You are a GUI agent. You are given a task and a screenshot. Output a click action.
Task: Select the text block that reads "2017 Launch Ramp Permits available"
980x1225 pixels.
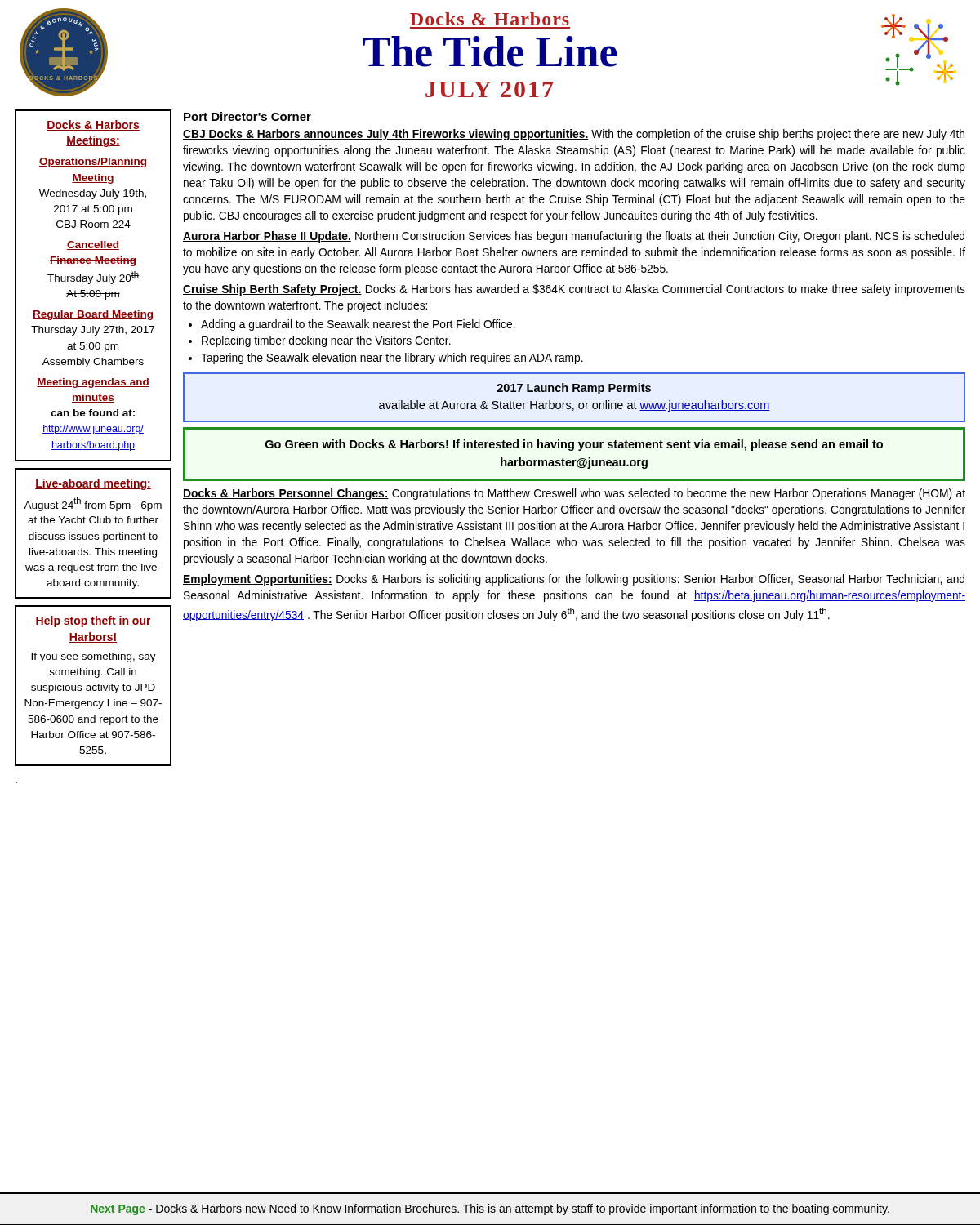574,397
